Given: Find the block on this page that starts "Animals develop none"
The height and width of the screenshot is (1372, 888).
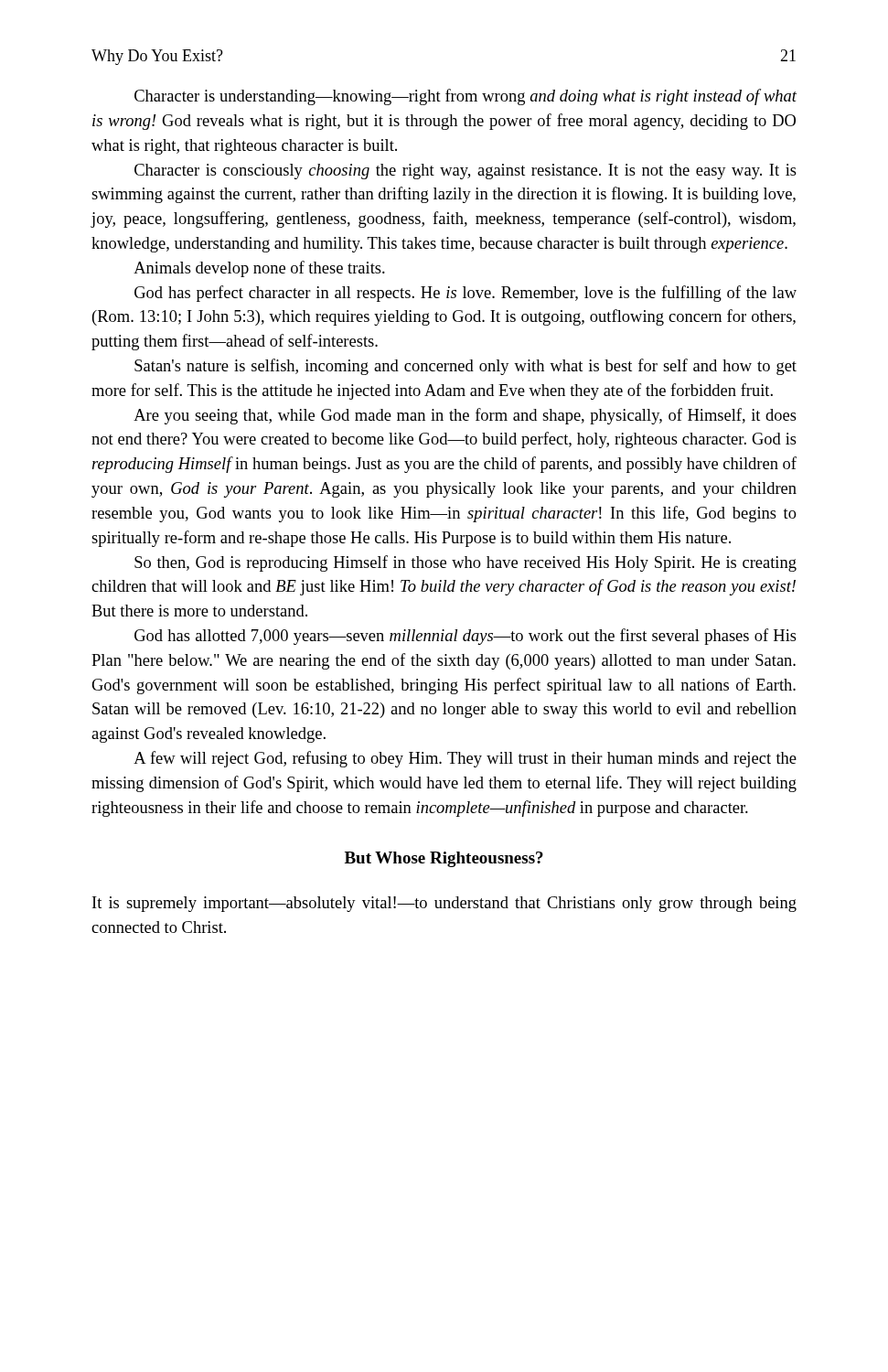Looking at the screenshot, I should tap(259, 269).
